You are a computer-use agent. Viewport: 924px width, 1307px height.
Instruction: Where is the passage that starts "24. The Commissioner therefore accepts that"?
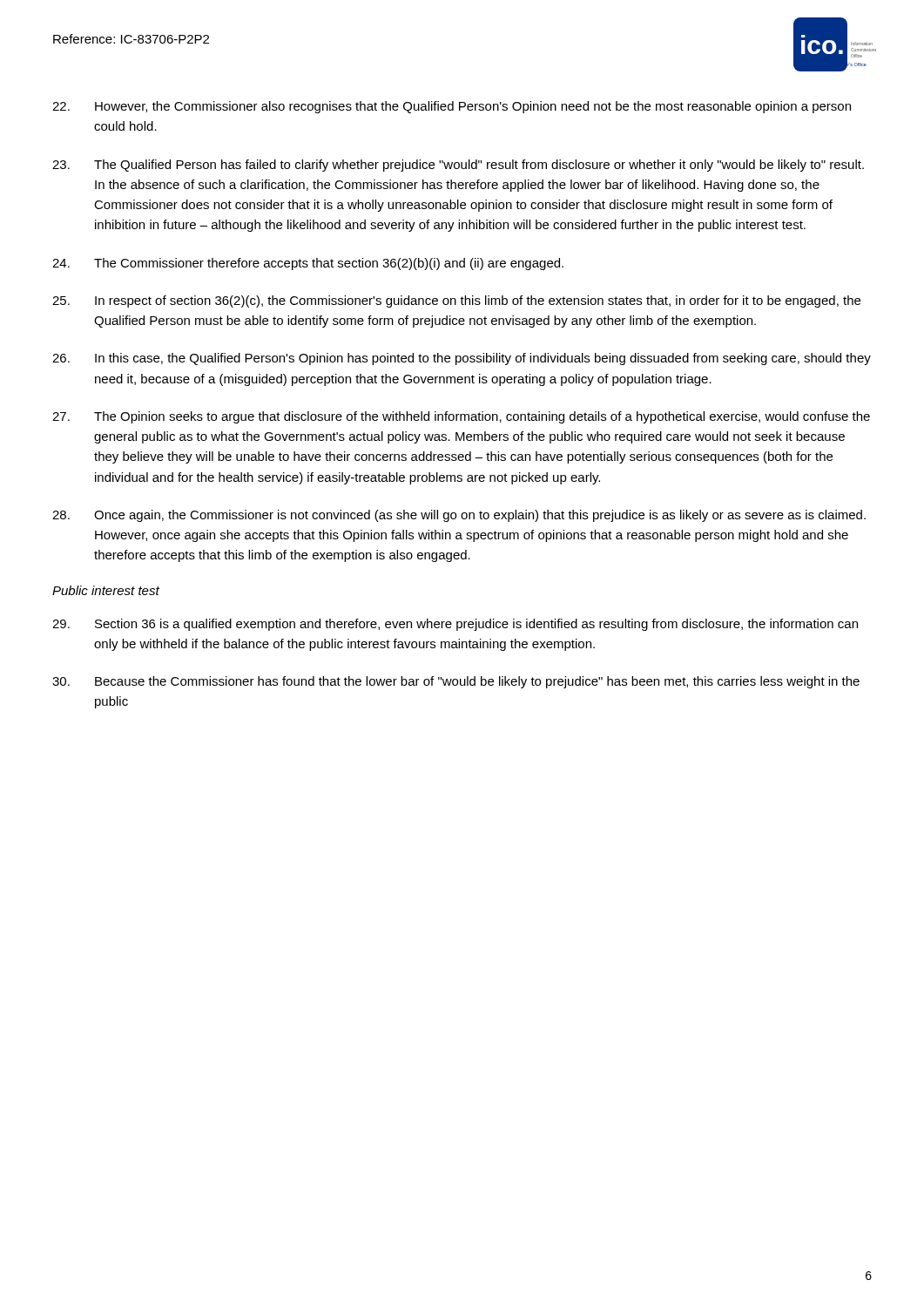click(x=462, y=262)
